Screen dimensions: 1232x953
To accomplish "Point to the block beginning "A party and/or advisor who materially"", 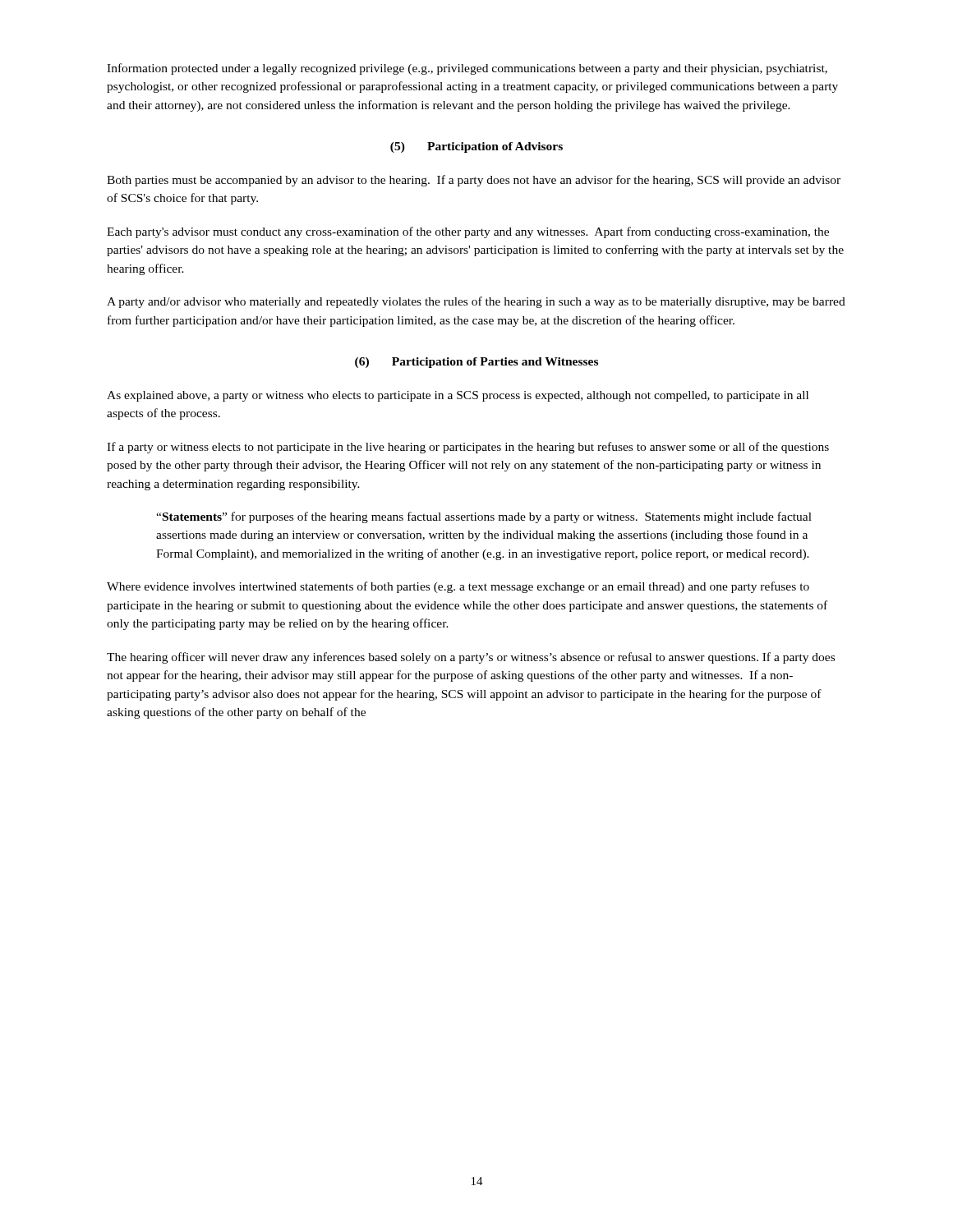I will point(476,310).
